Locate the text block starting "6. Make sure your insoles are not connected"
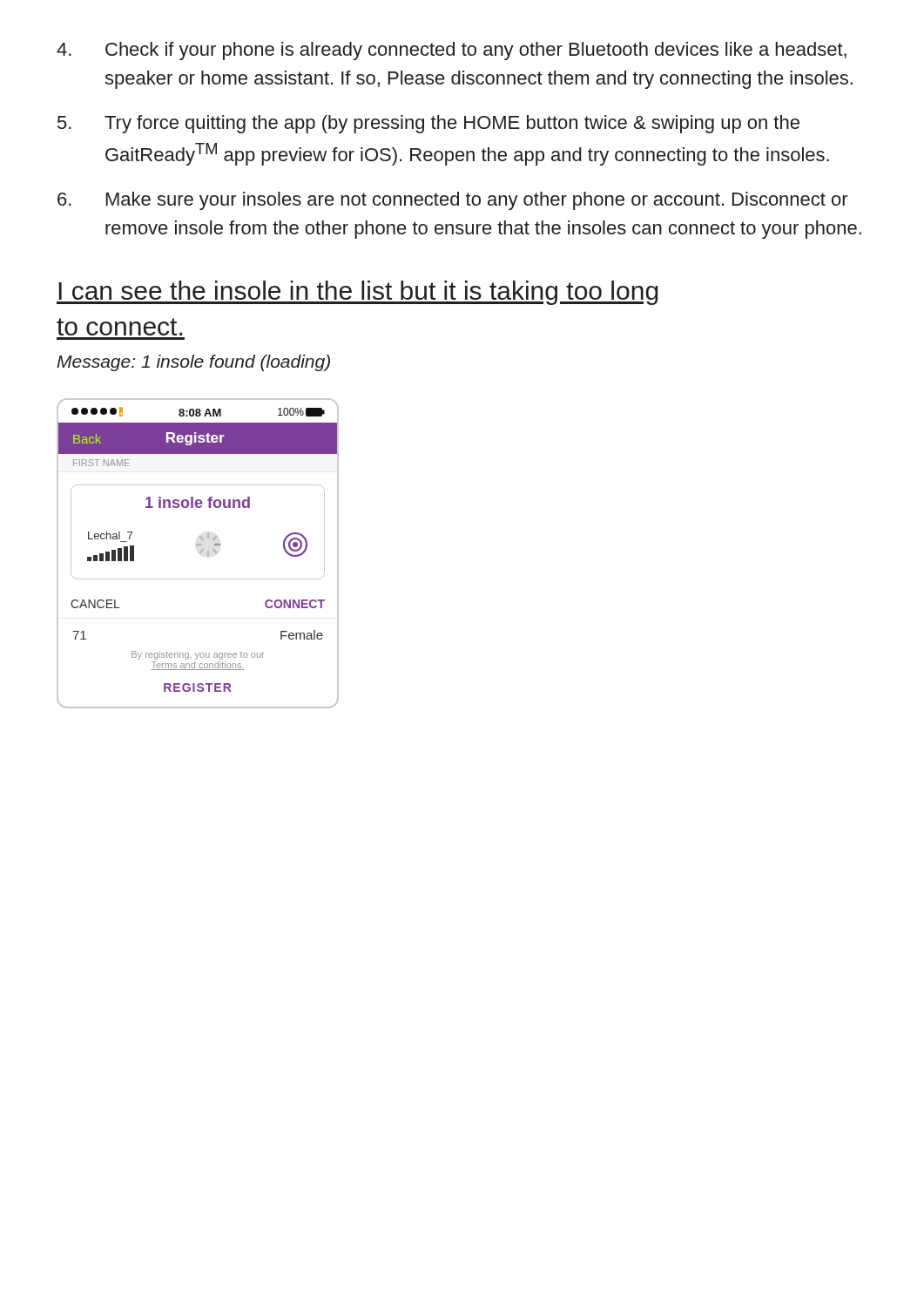 coord(462,214)
